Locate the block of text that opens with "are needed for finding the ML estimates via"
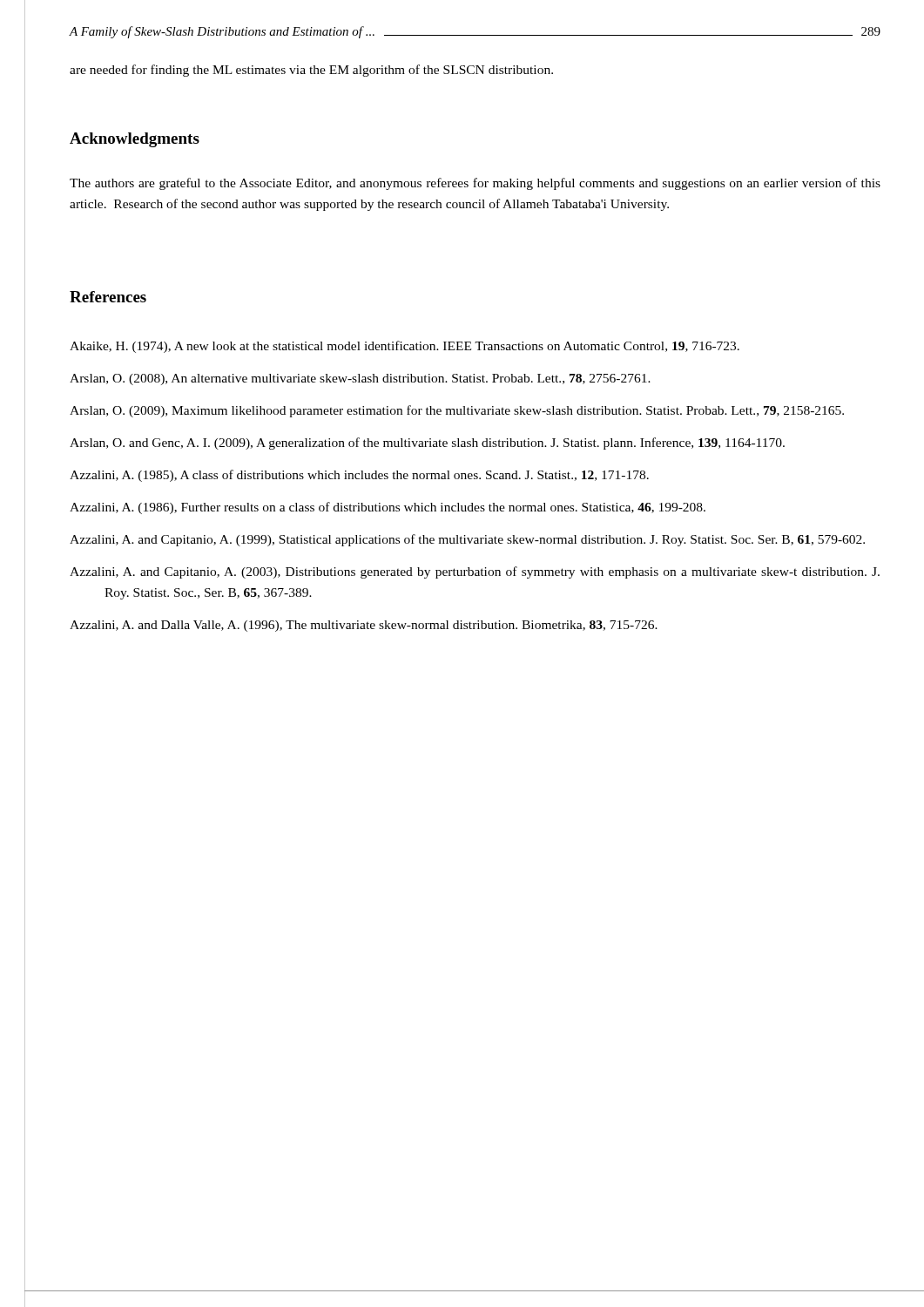This screenshot has height=1307, width=924. coord(312,69)
